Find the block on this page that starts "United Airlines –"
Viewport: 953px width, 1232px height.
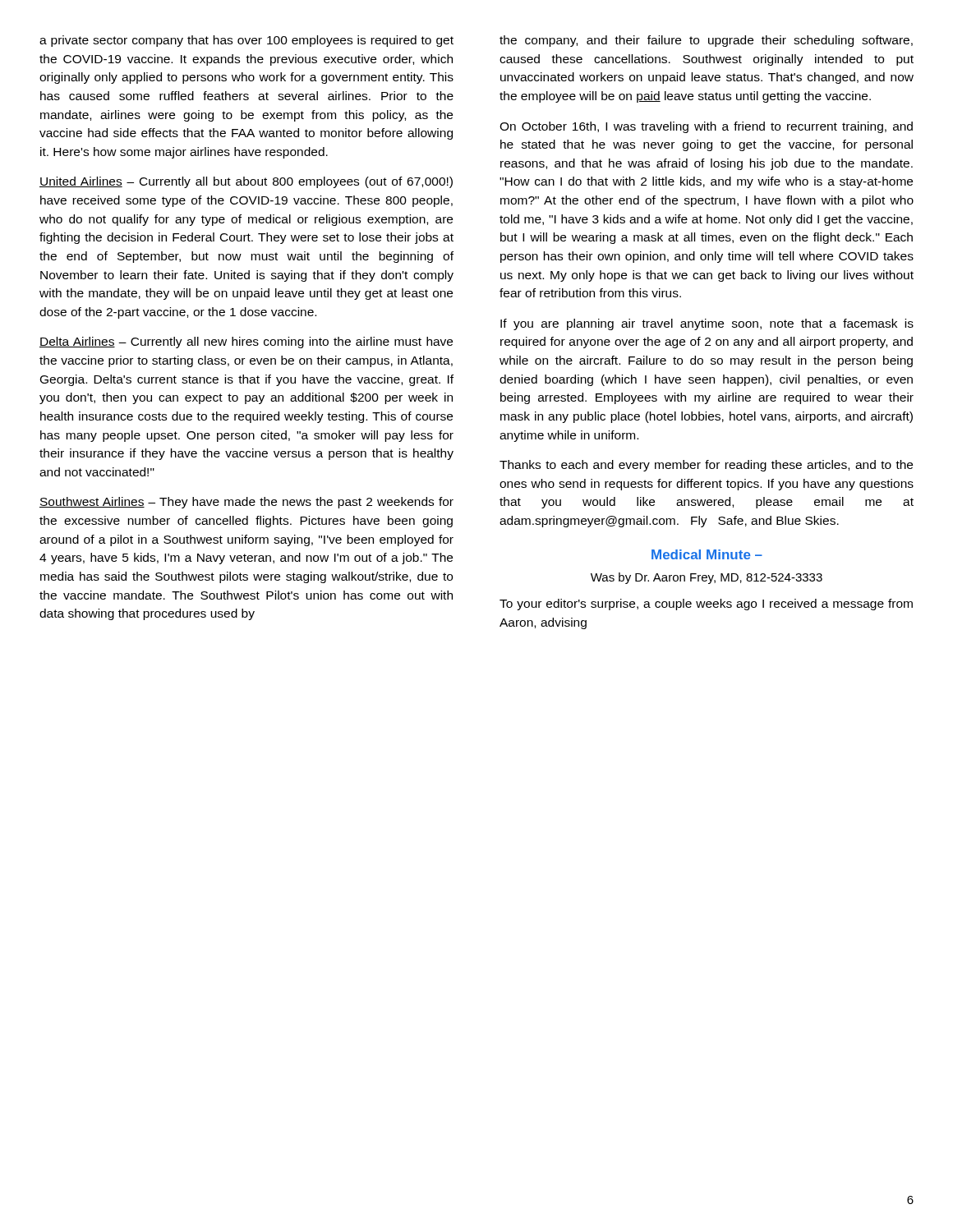click(246, 246)
